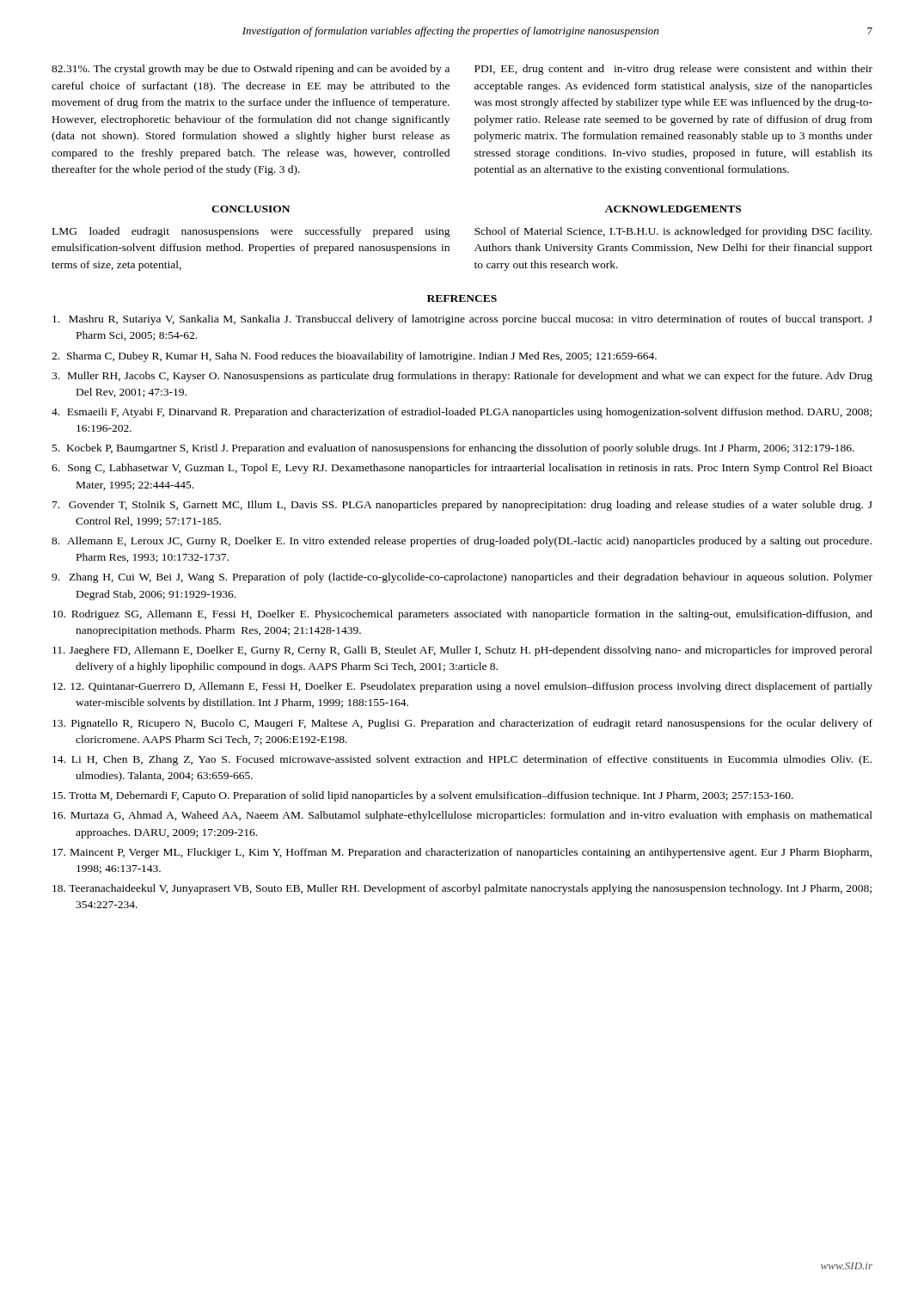The image size is (924, 1290).
Task: Select the text block that reads "School of Material Science, I.T-B.H.U. is acknowledged"
Action: tap(673, 248)
